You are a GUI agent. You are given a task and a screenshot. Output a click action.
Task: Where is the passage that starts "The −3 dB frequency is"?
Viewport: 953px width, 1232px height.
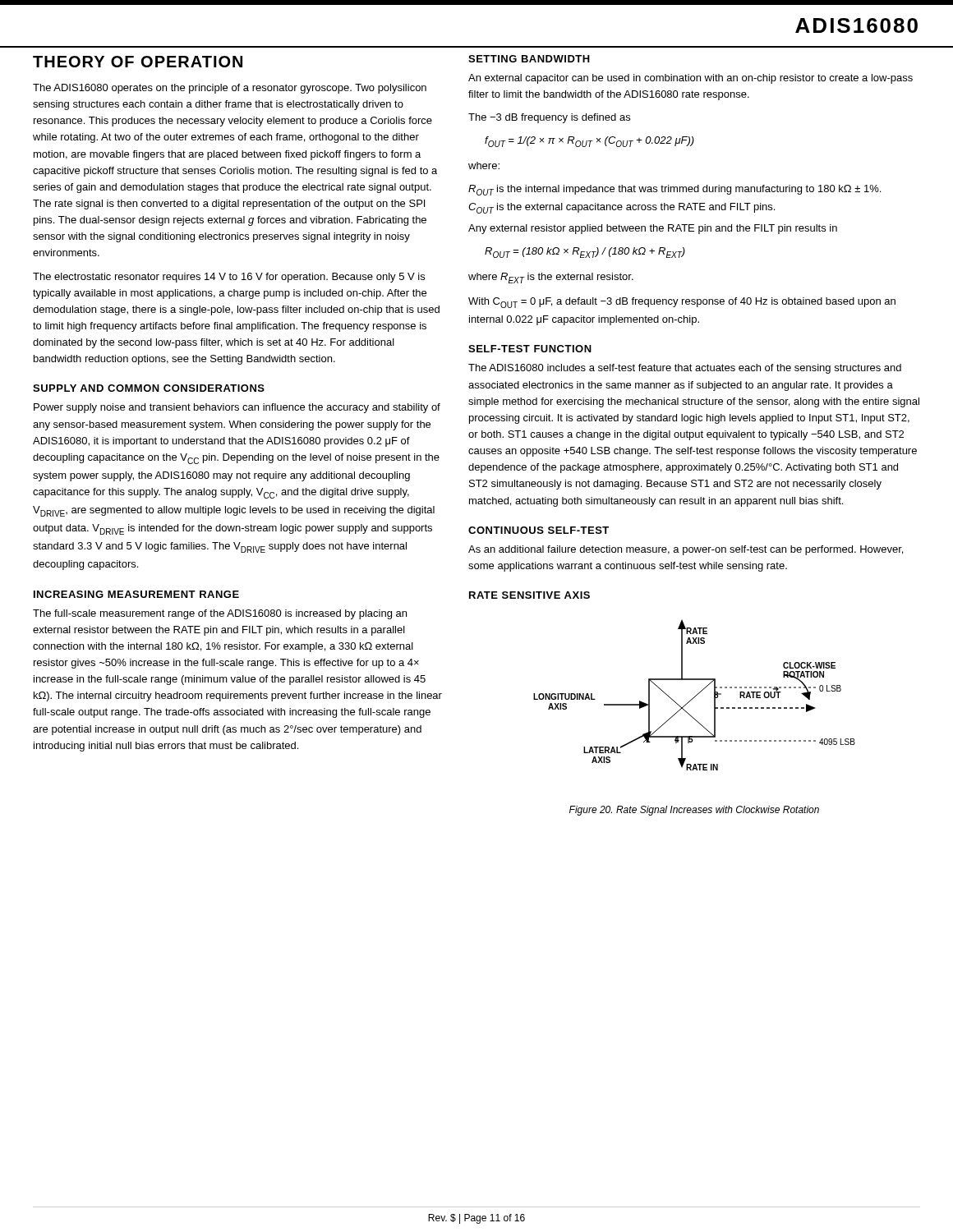click(549, 117)
